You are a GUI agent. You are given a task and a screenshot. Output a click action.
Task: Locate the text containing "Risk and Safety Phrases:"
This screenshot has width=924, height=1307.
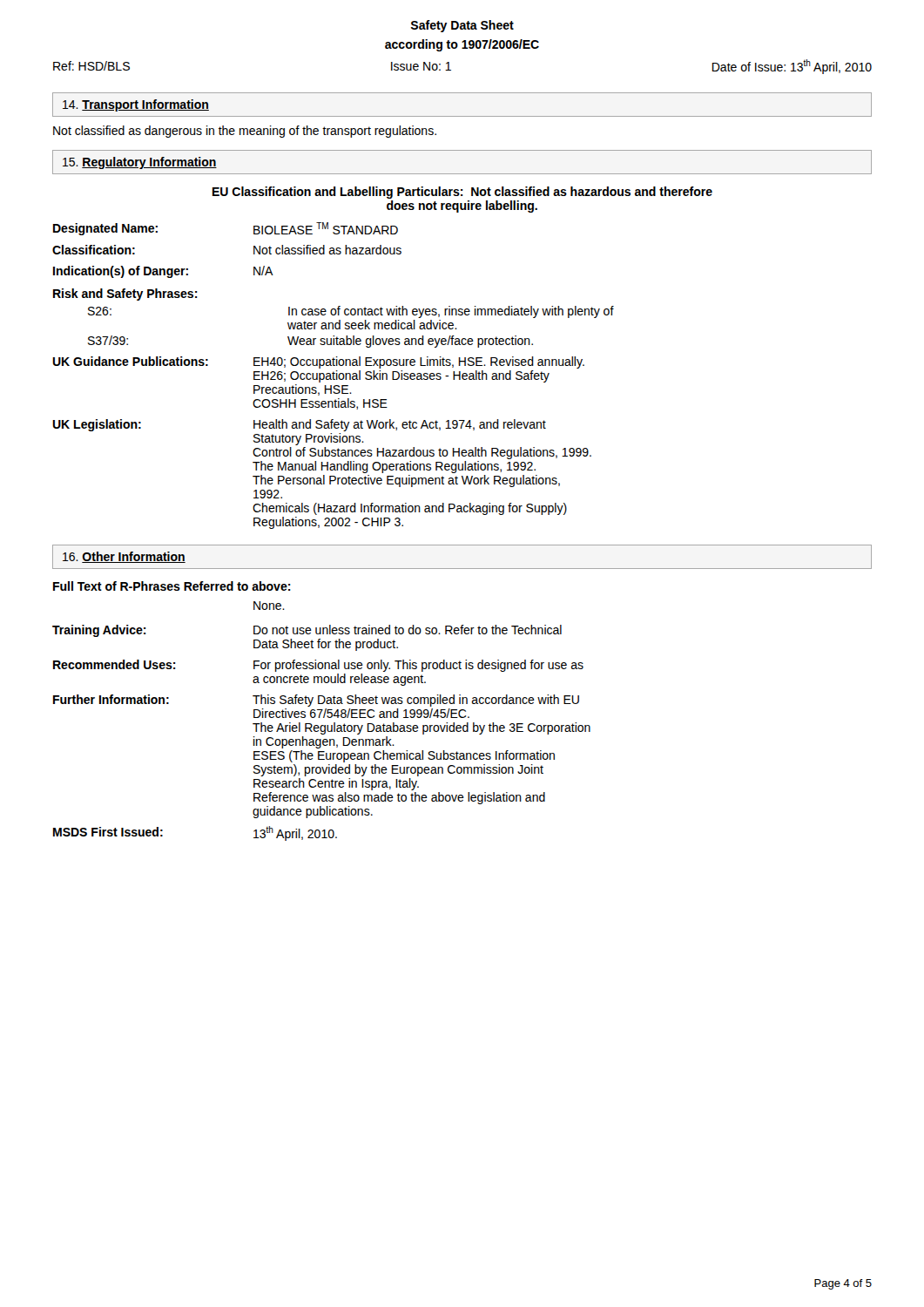(x=125, y=294)
